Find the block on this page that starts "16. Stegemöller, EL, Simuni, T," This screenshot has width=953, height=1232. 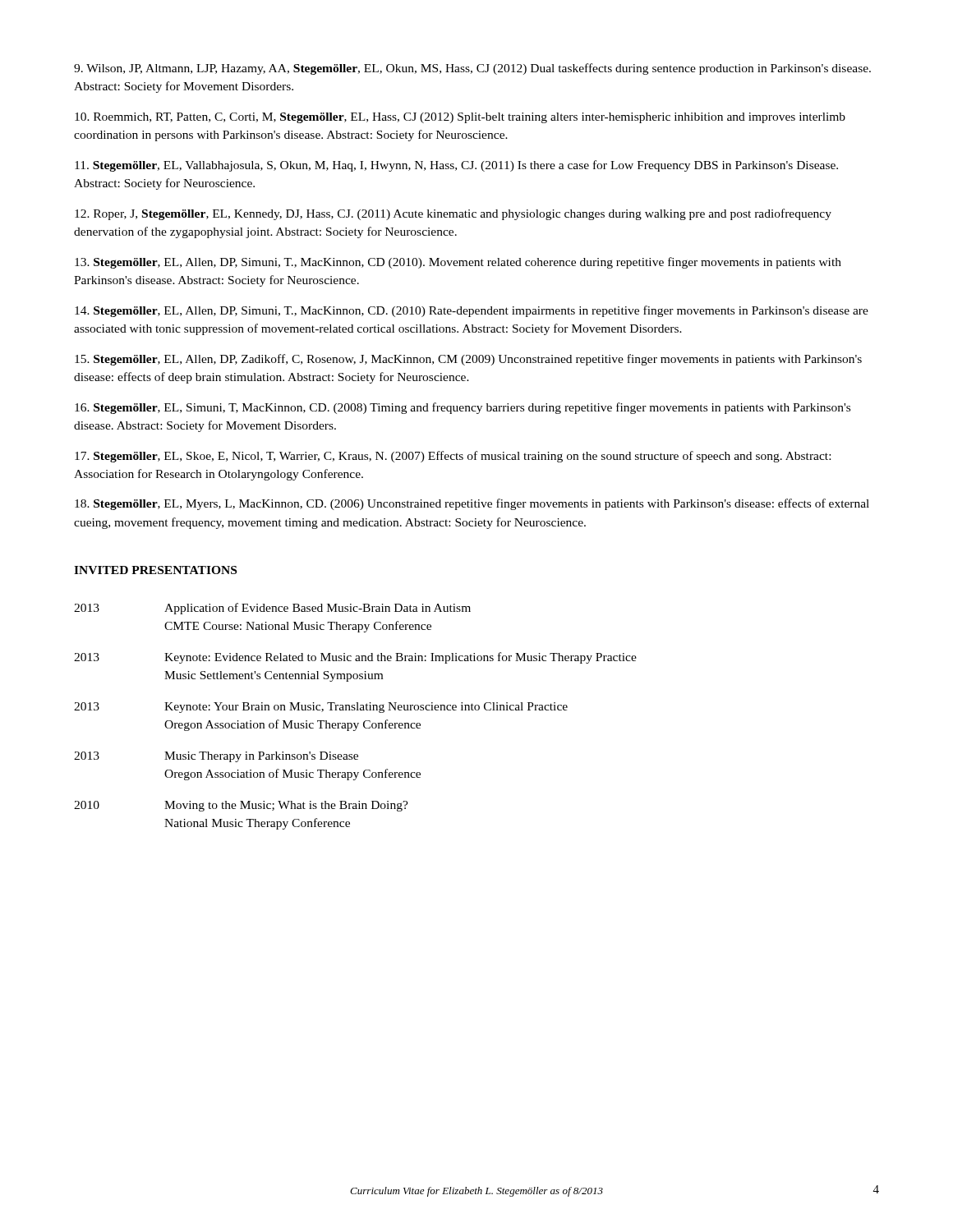tap(462, 416)
